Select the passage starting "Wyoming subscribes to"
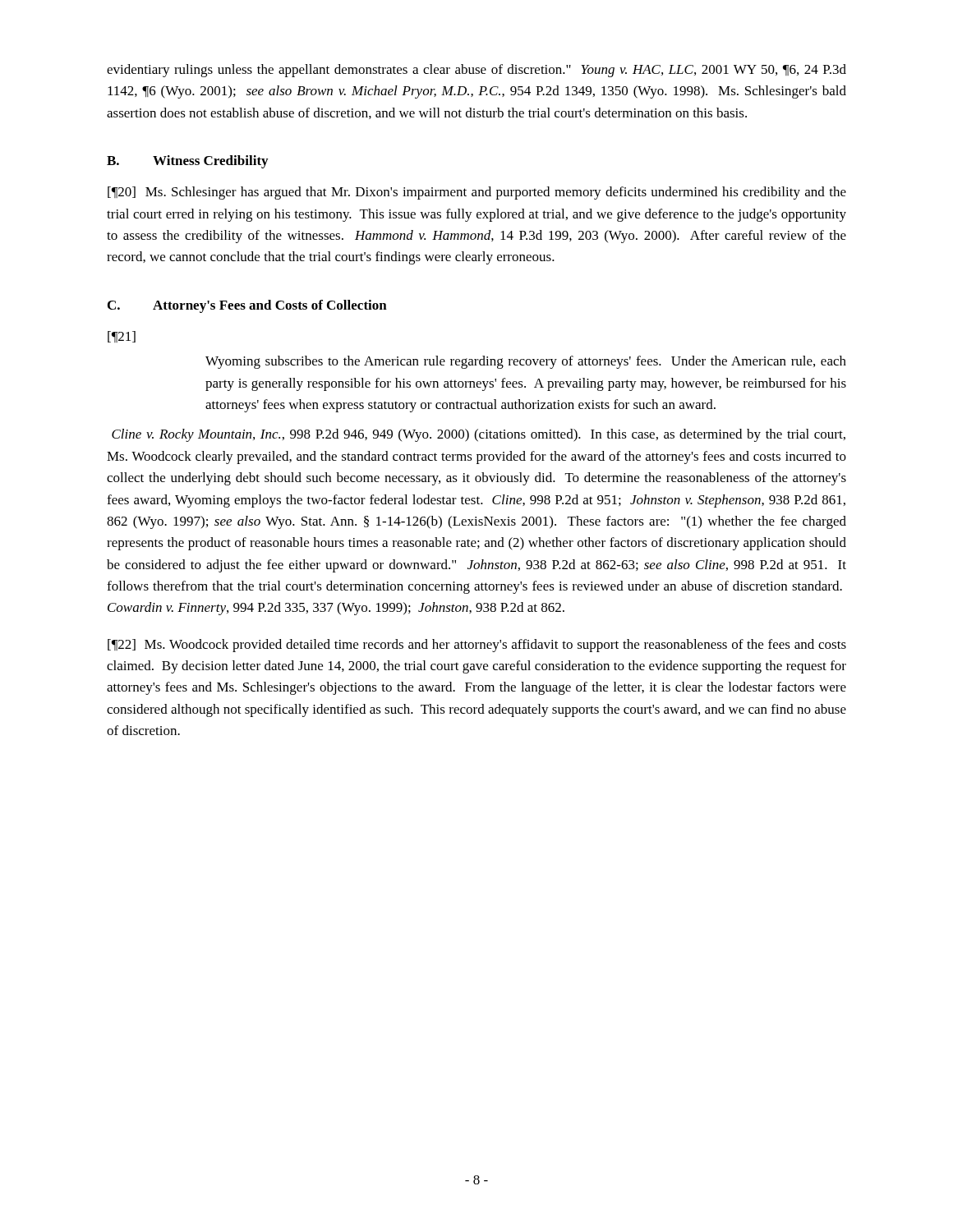The width and height of the screenshot is (953, 1232). [526, 383]
